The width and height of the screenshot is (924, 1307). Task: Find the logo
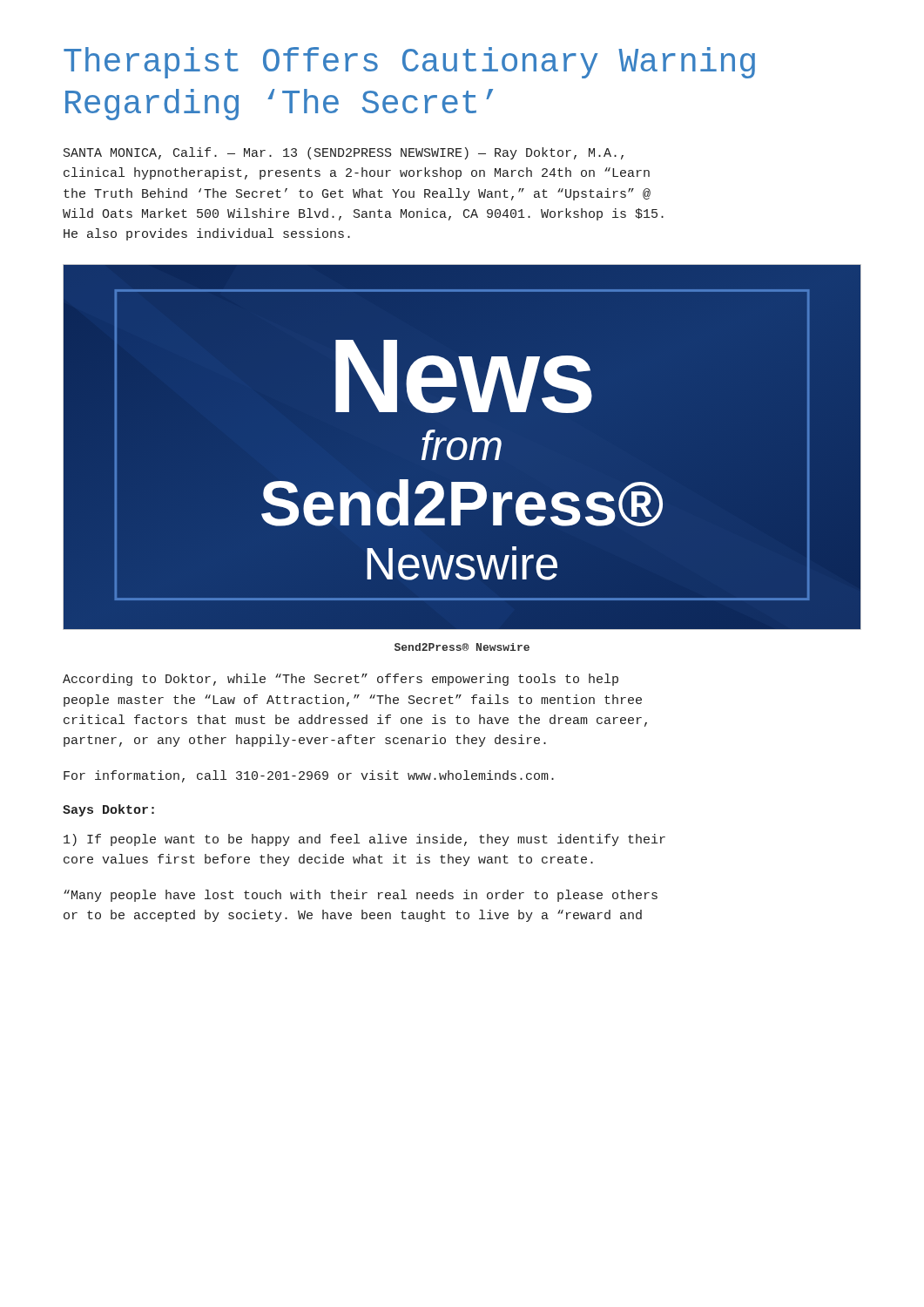pos(462,447)
